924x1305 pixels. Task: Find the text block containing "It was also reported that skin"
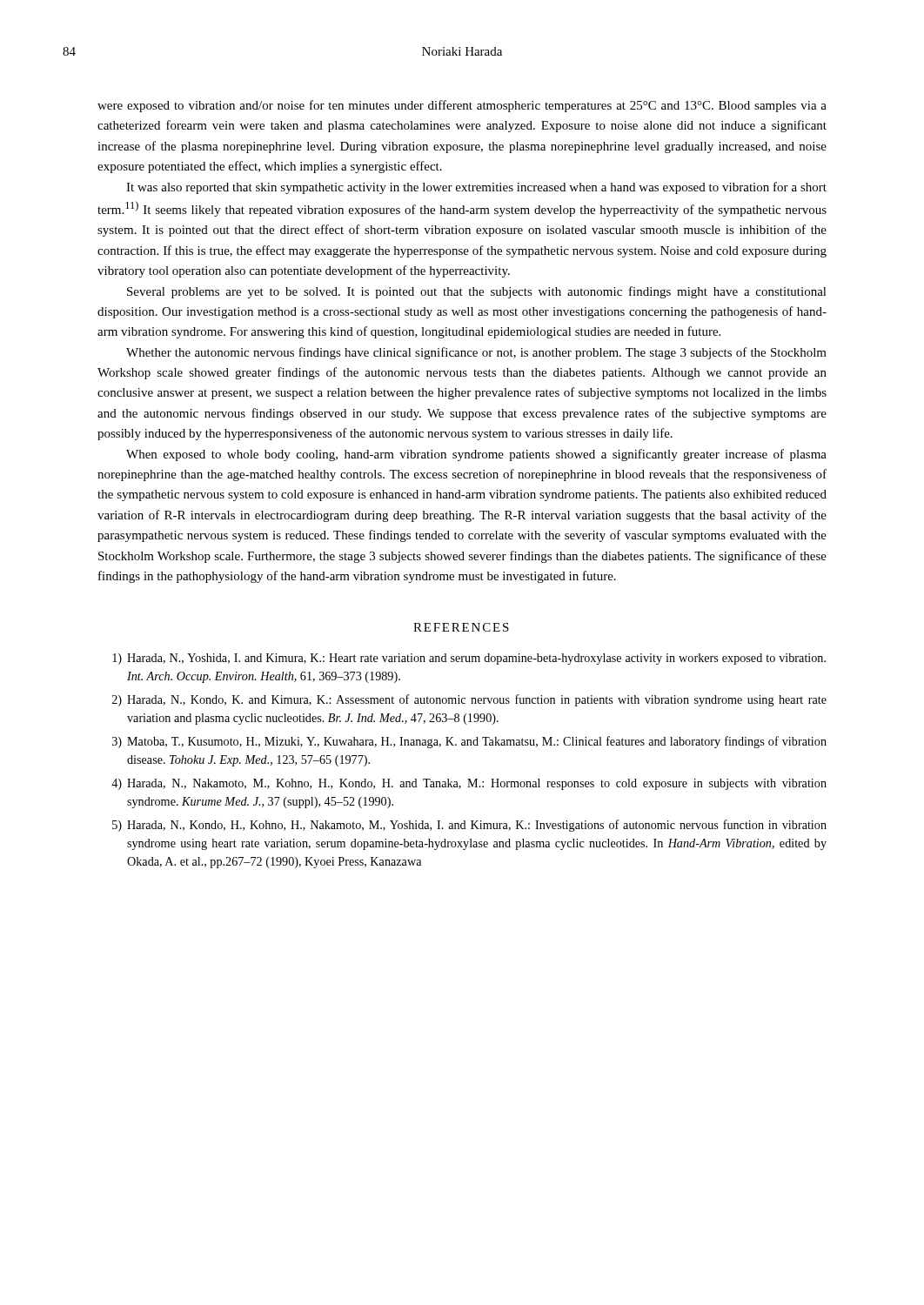pyautogui.click(x=462, y=229)
